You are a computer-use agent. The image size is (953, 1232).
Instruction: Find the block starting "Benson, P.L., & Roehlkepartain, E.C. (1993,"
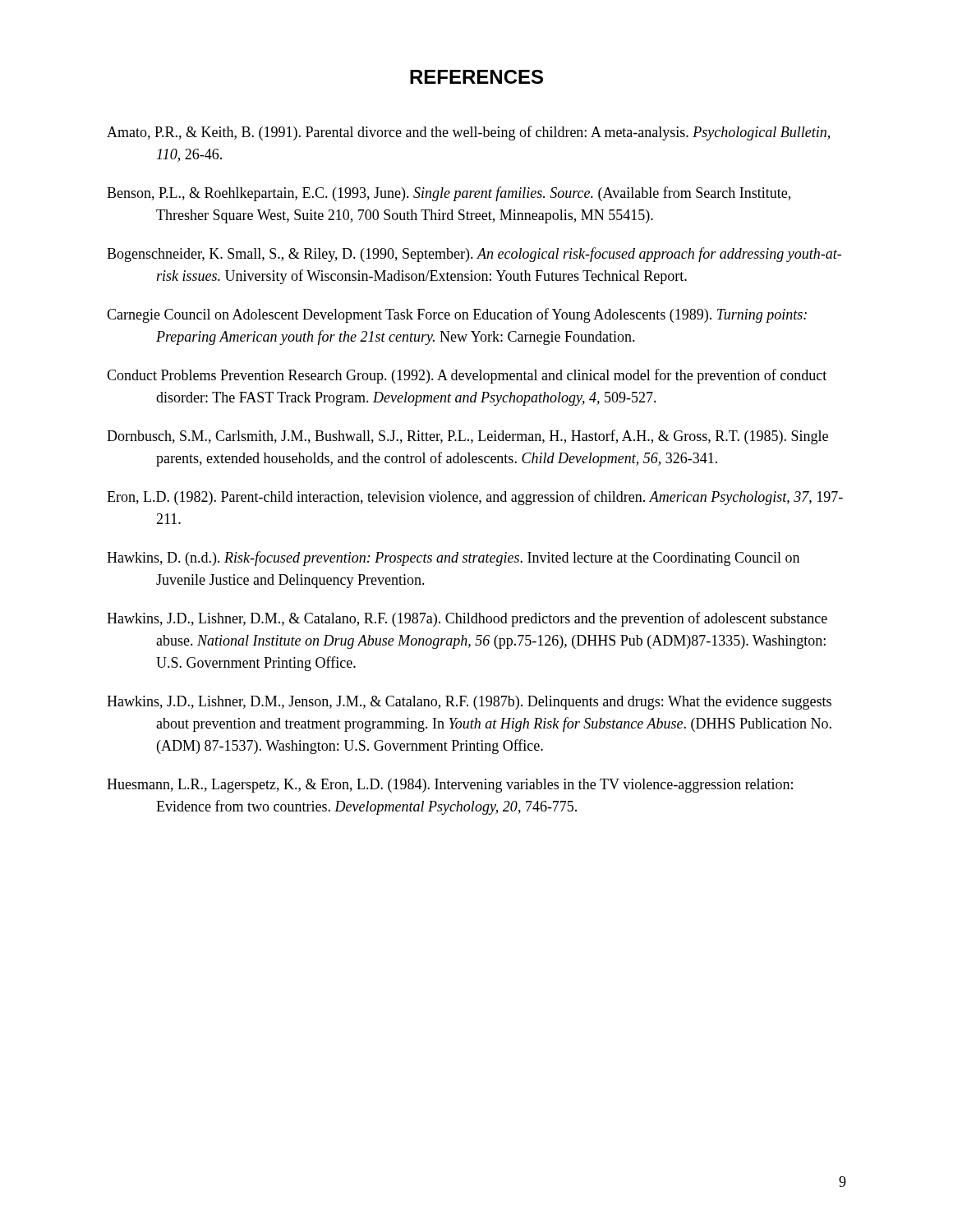click(449, 204)
